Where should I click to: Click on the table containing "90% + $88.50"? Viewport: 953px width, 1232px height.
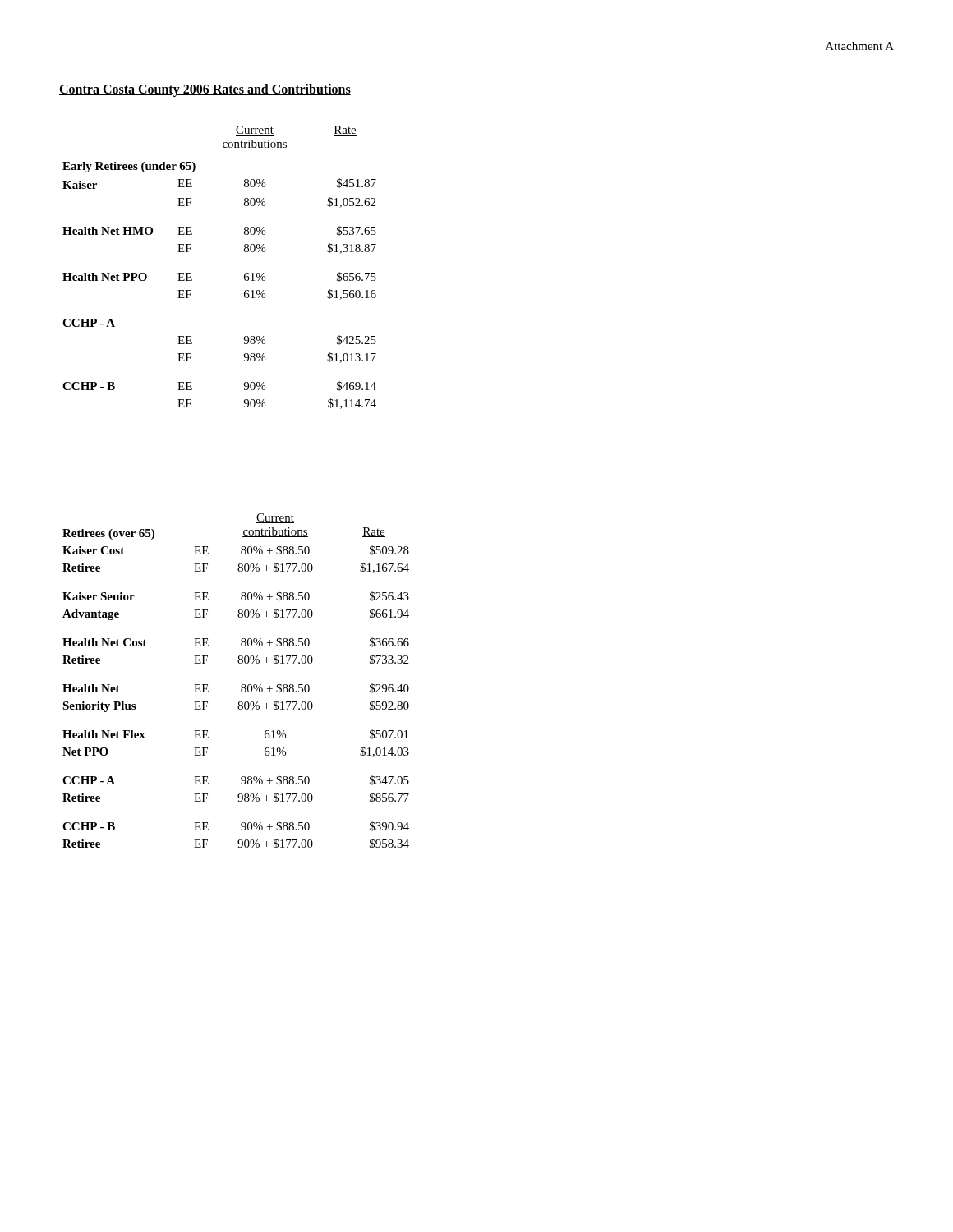click(256, 681)
